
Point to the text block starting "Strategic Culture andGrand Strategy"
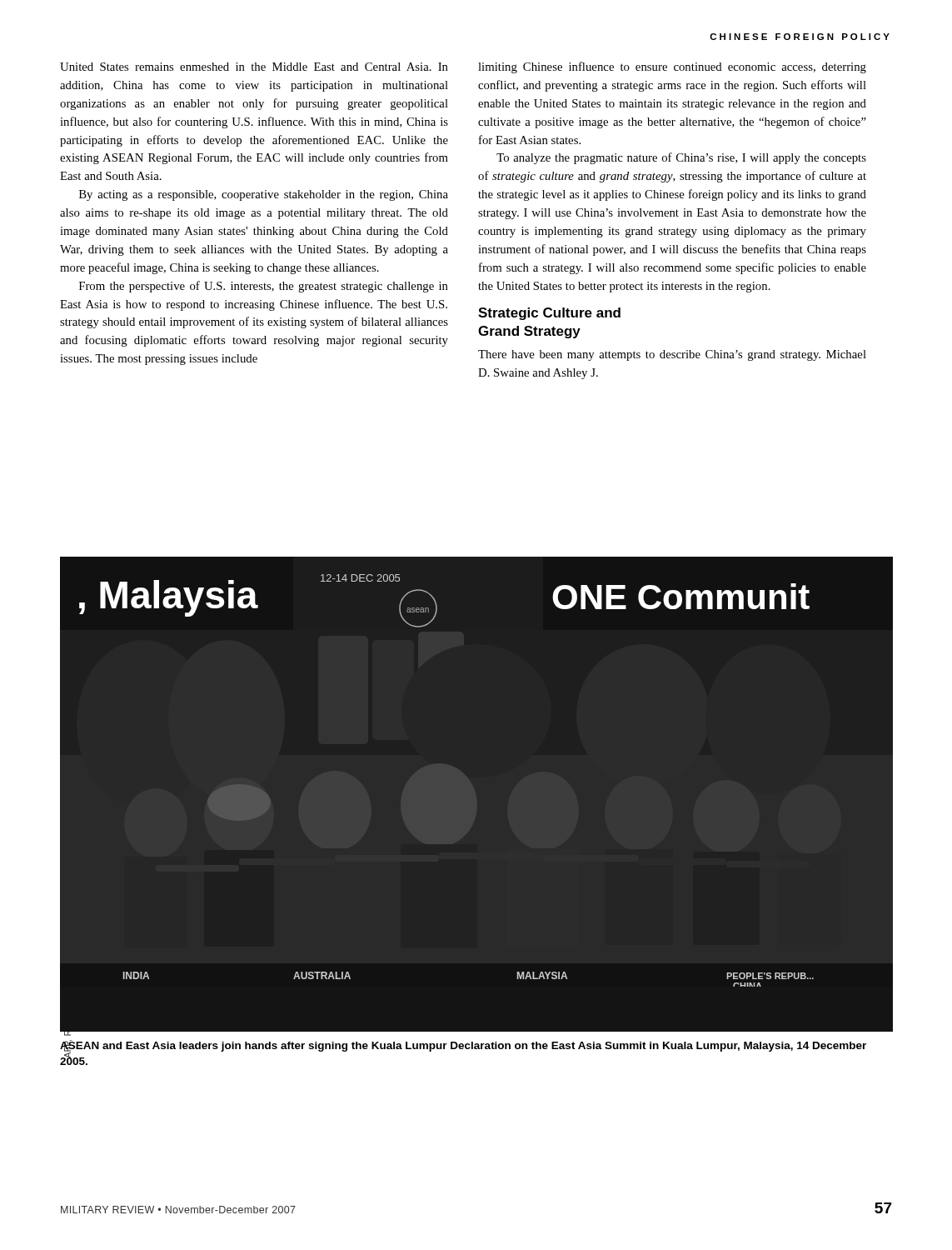550,322
